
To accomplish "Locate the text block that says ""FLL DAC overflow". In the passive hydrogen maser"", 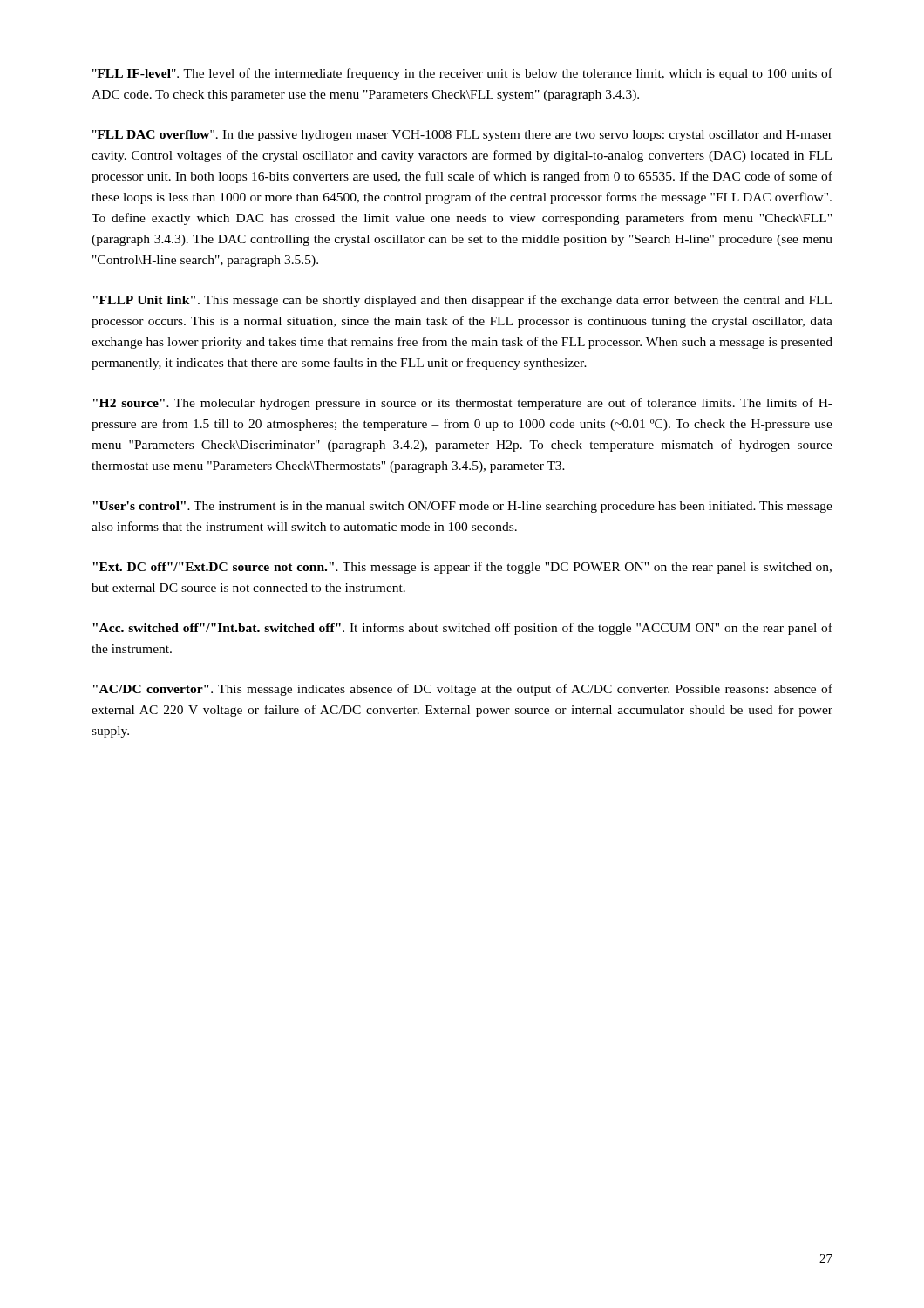I will click(x=462, y=197).
